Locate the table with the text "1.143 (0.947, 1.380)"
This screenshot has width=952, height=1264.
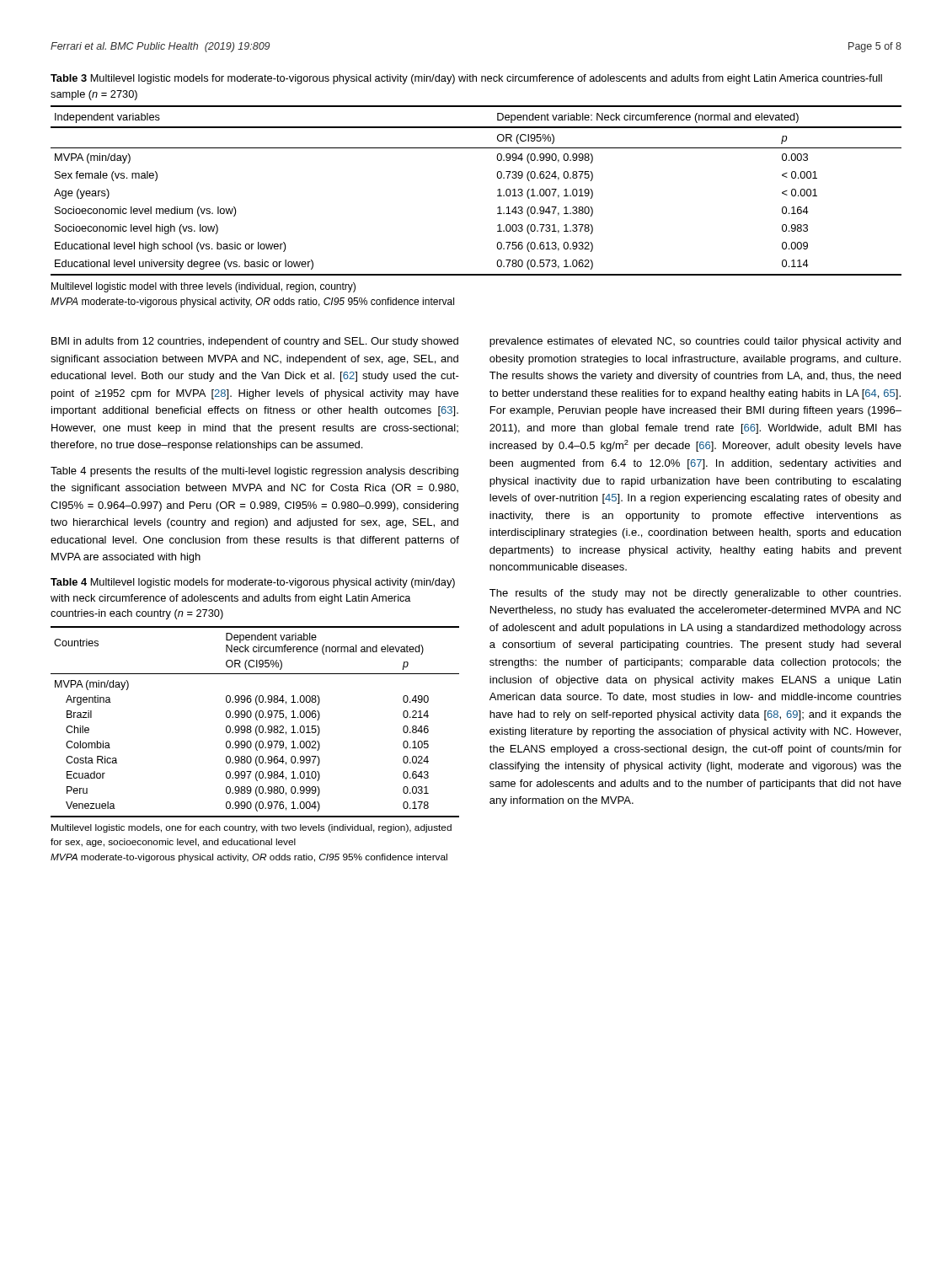click(476, 191)
